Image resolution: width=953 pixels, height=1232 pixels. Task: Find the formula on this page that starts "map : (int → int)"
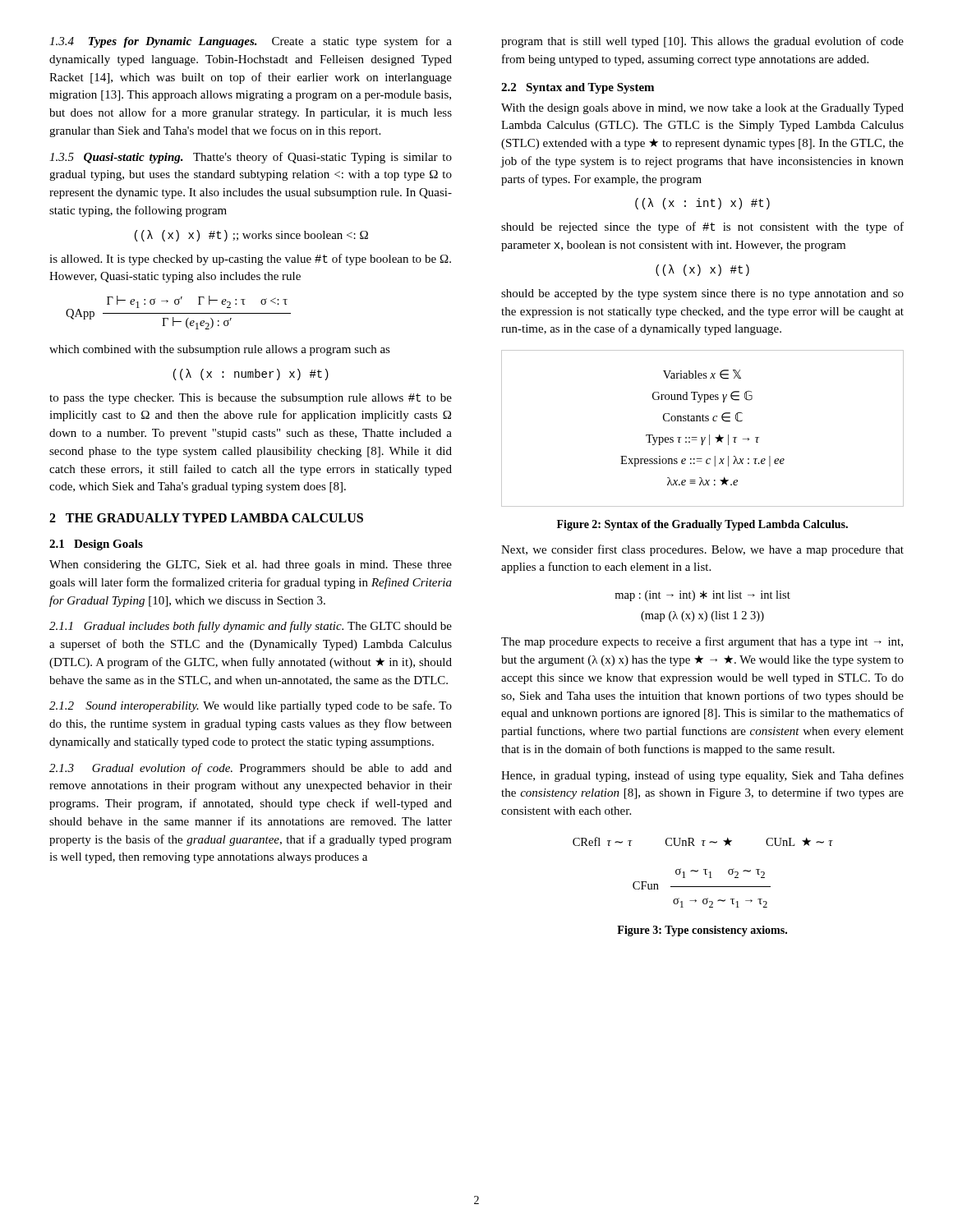702,605
